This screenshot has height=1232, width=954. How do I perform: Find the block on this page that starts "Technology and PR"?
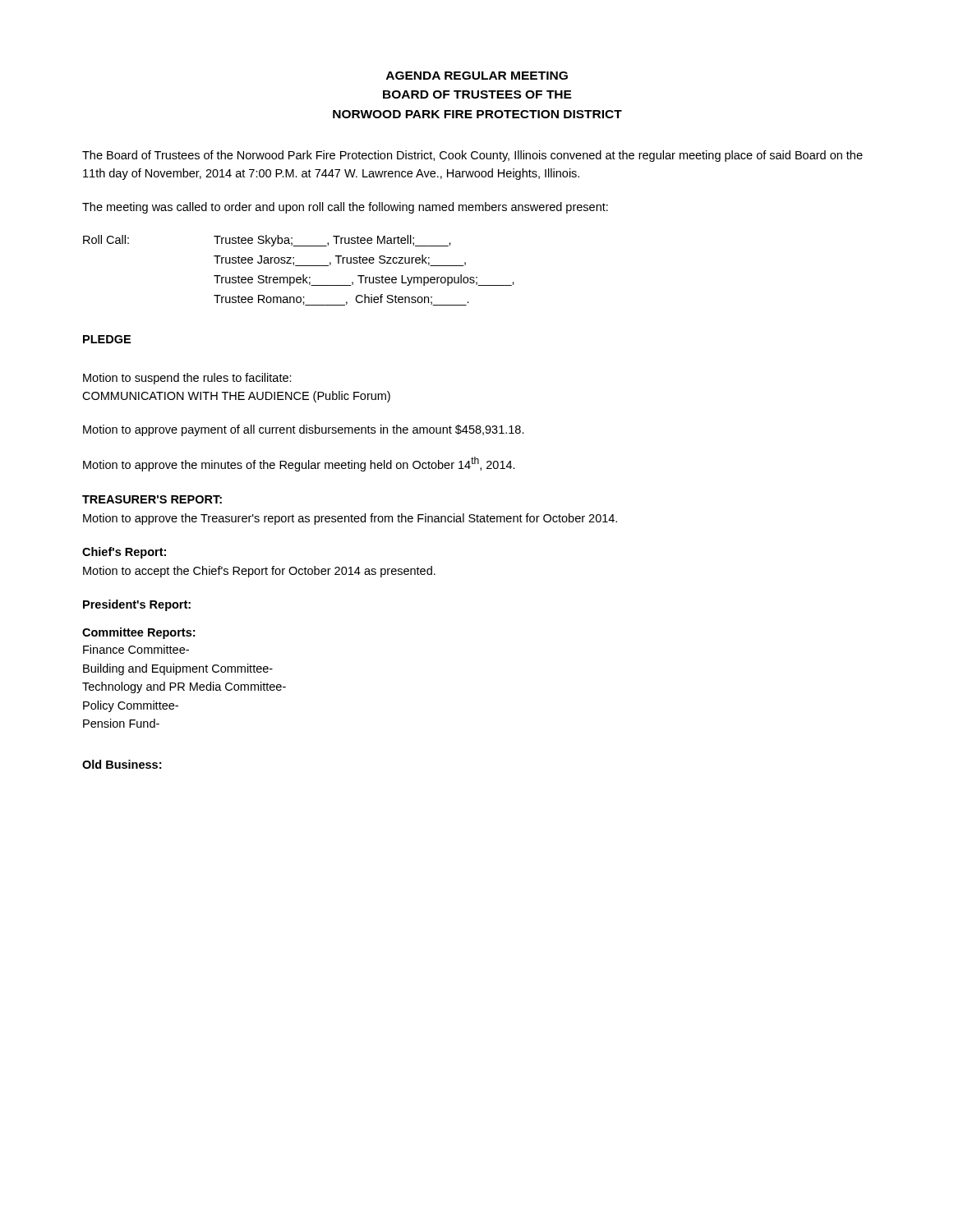coord(184,687)
